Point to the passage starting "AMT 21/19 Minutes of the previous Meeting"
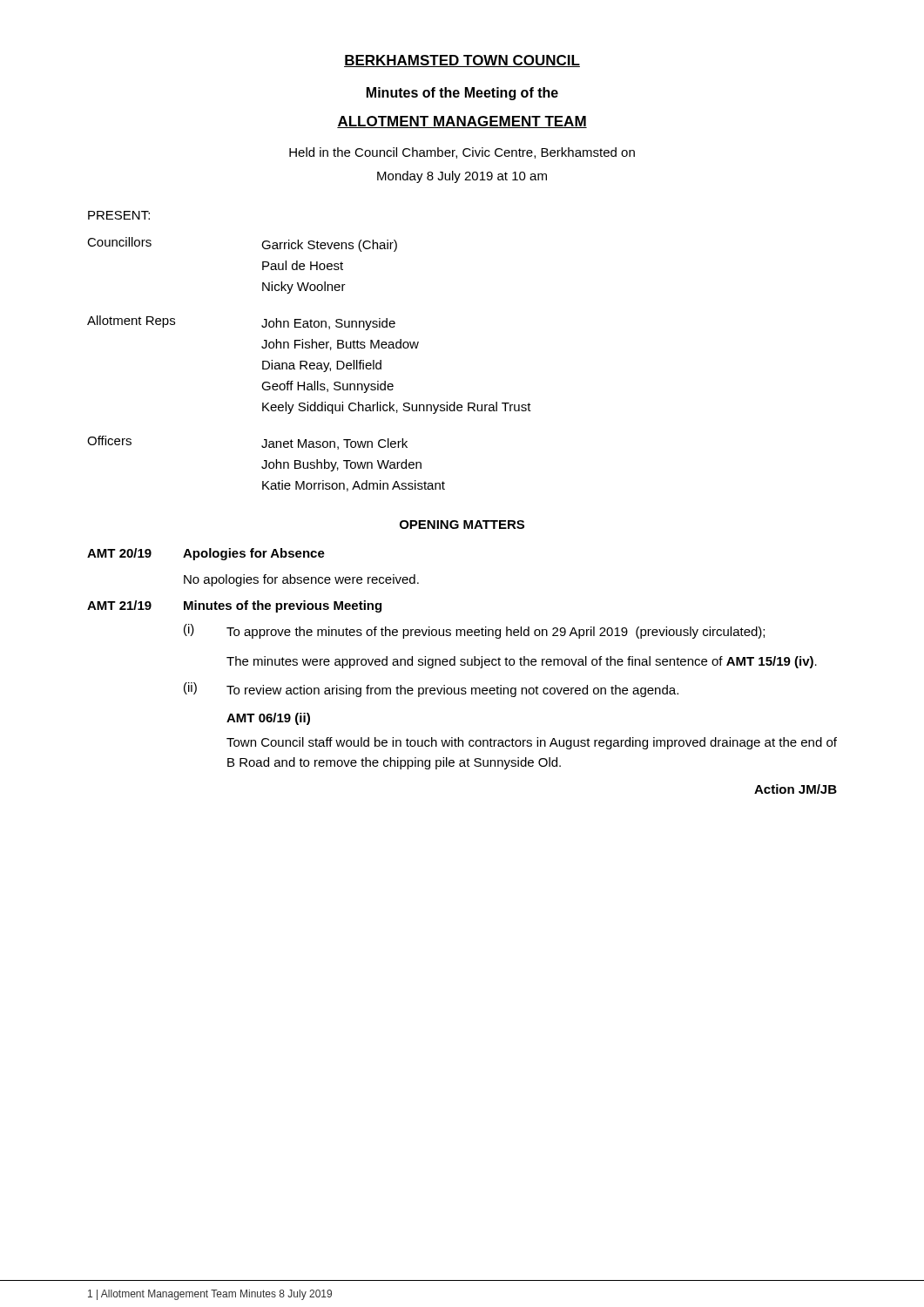Image resolution: width=924 pixels, height=1307 pixels. (234, 606)
